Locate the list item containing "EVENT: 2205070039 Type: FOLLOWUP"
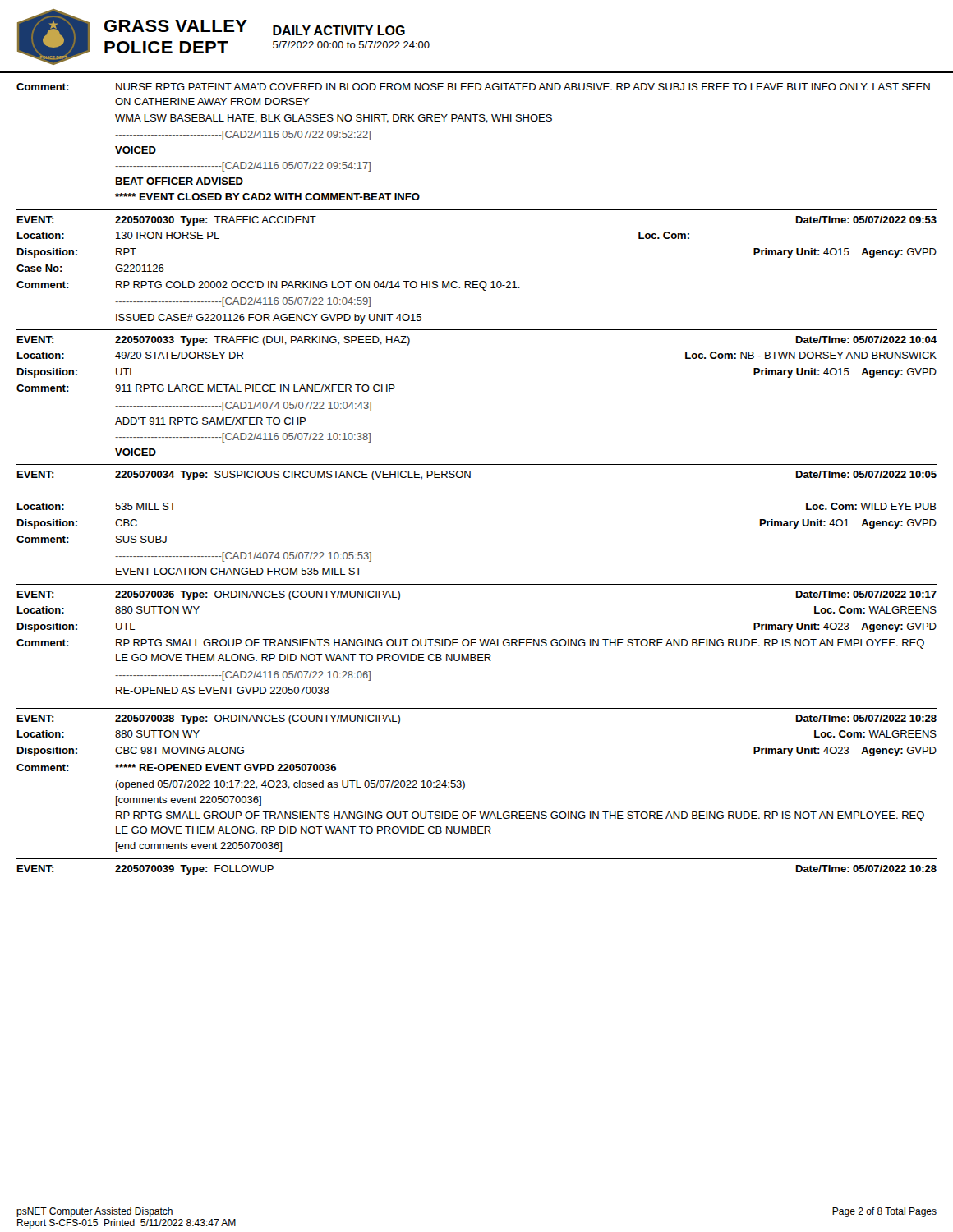The width and height of the screenshot is (953, 1232). point(476,867)
